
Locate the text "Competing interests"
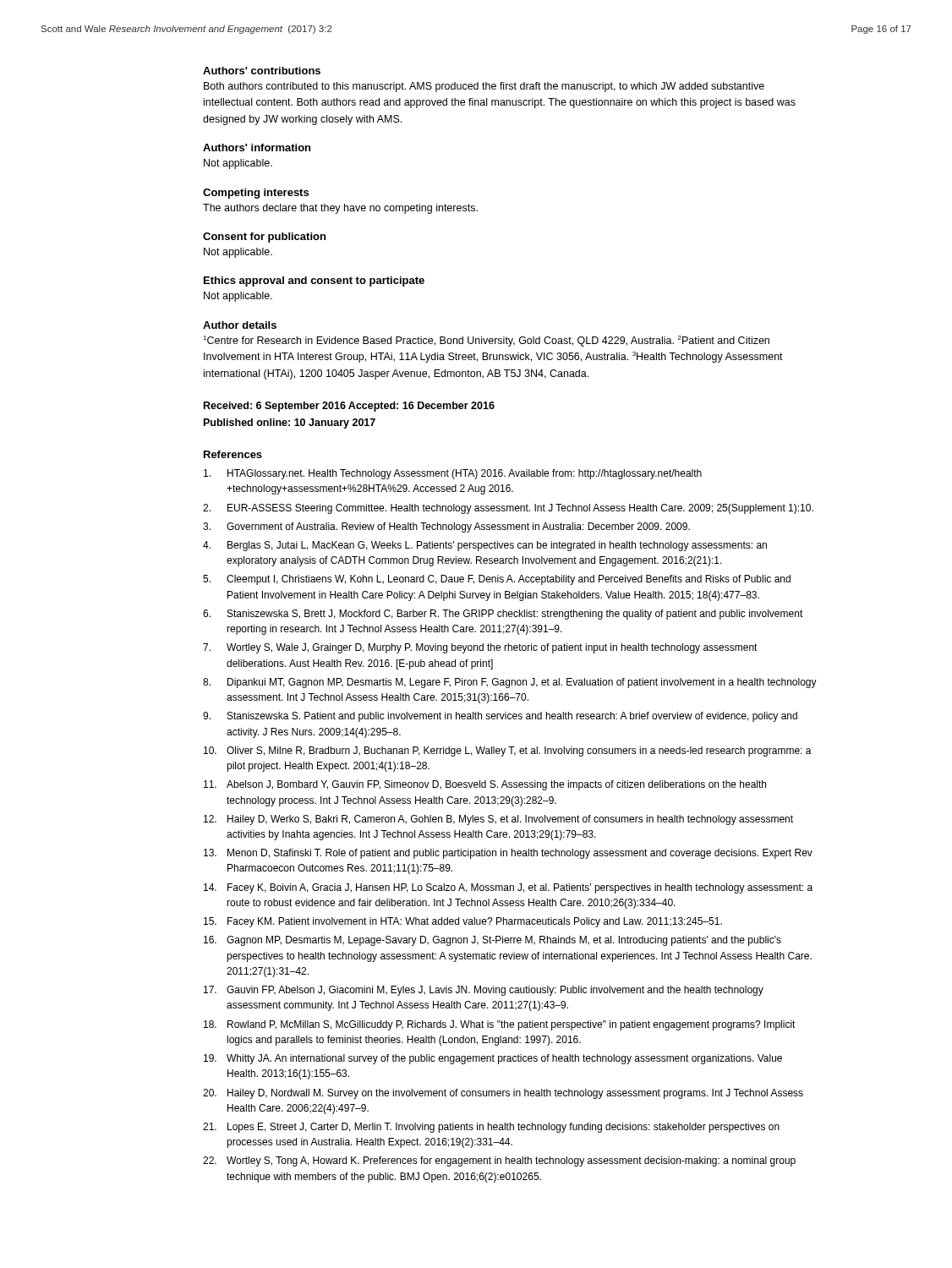pyautogui.click(x=256, y=192)
